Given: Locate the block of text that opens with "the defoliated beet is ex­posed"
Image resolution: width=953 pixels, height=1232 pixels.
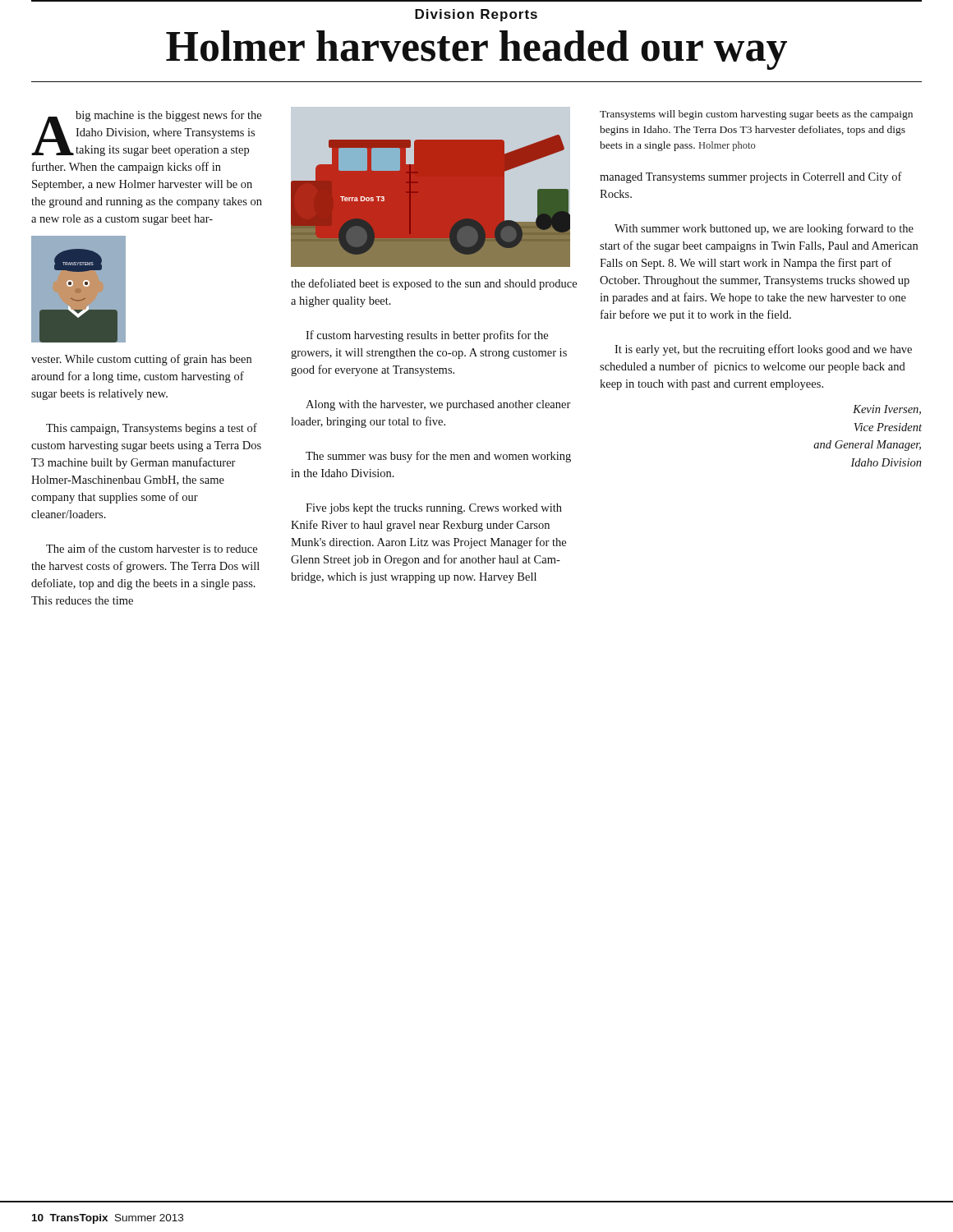Looking at the screenshot, I should click(x=435, y=431).
